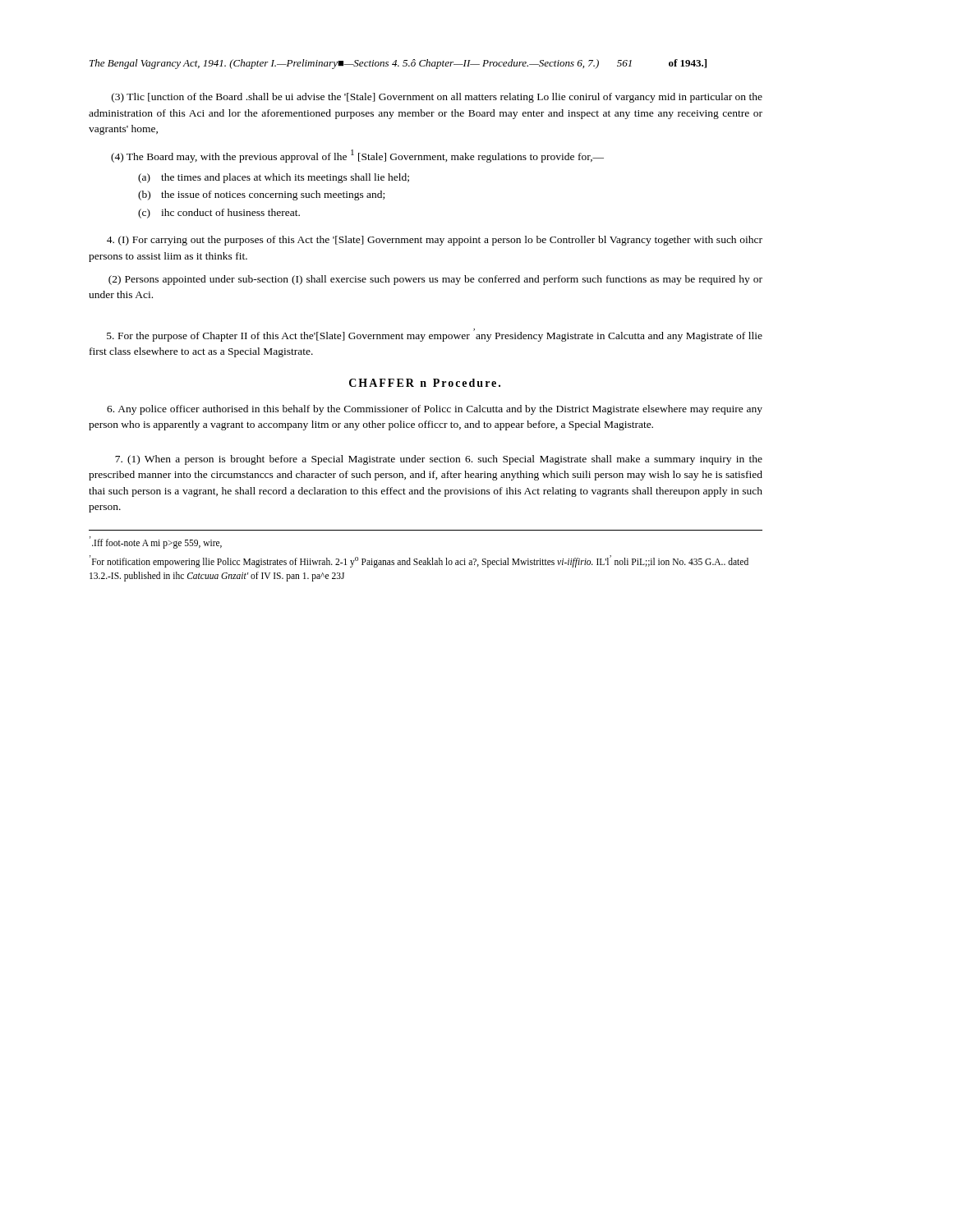953x1232 pixels.
Task: Point to the passage starting "(I) For carrying out the purposes of"
Action: [x=426, y=248]
